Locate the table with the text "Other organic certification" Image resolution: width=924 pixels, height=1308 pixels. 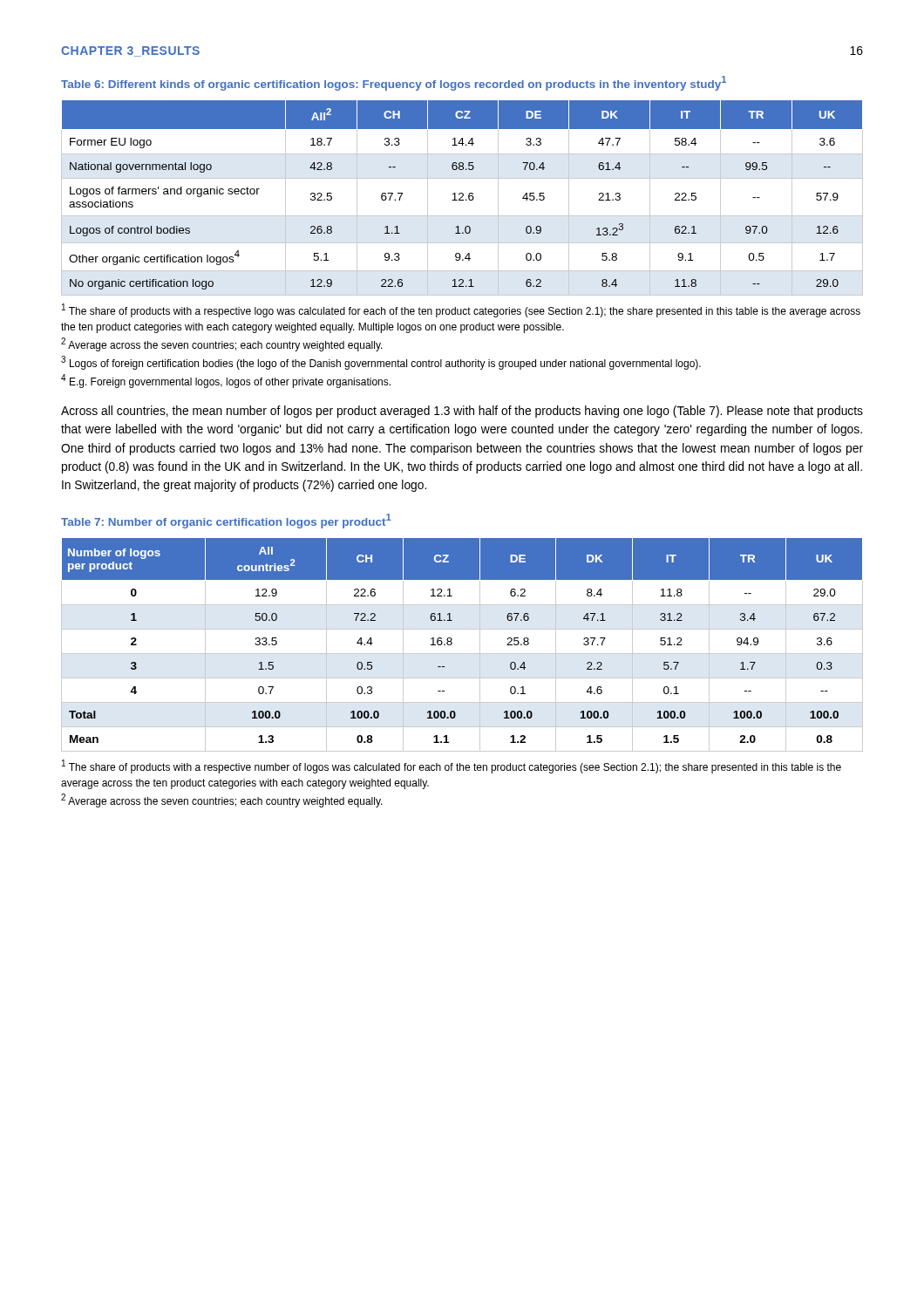tap(462, 198)
